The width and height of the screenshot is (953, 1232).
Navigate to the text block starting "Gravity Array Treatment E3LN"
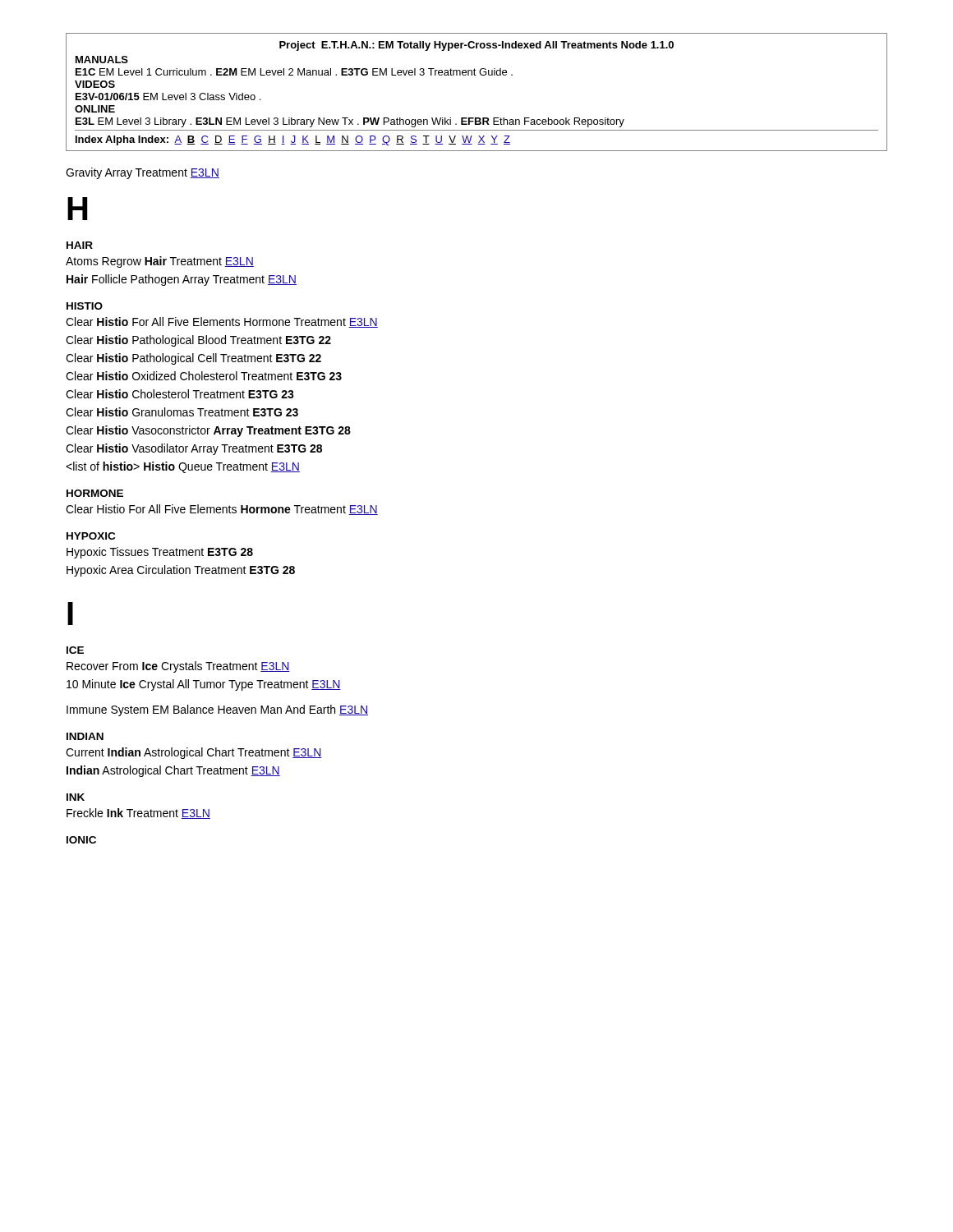[x=142, y=172]
